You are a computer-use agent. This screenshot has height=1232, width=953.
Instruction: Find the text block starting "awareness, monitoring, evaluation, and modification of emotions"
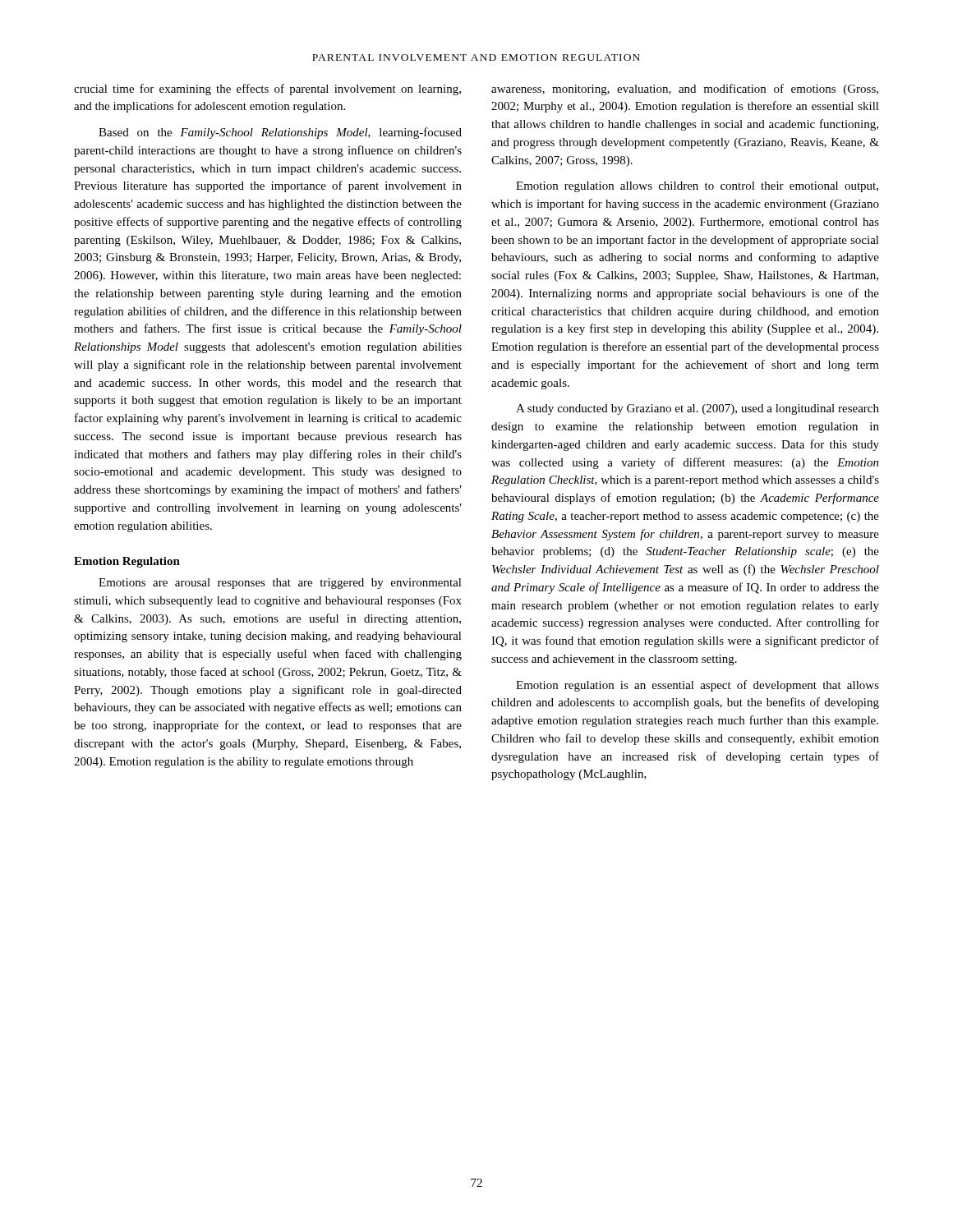pyautogui.click(x=685, y=125)
